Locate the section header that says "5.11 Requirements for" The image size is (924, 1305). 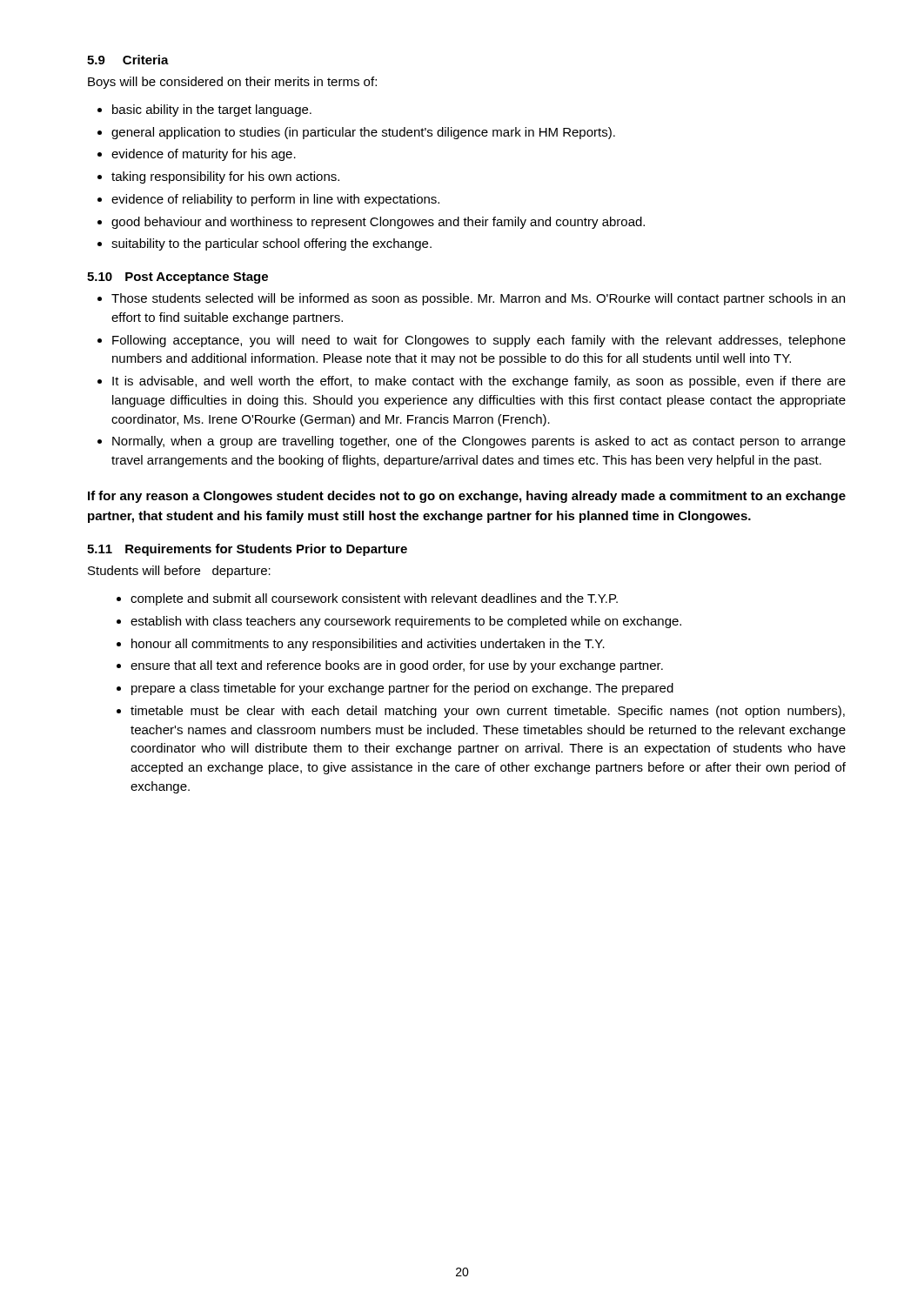247,549
